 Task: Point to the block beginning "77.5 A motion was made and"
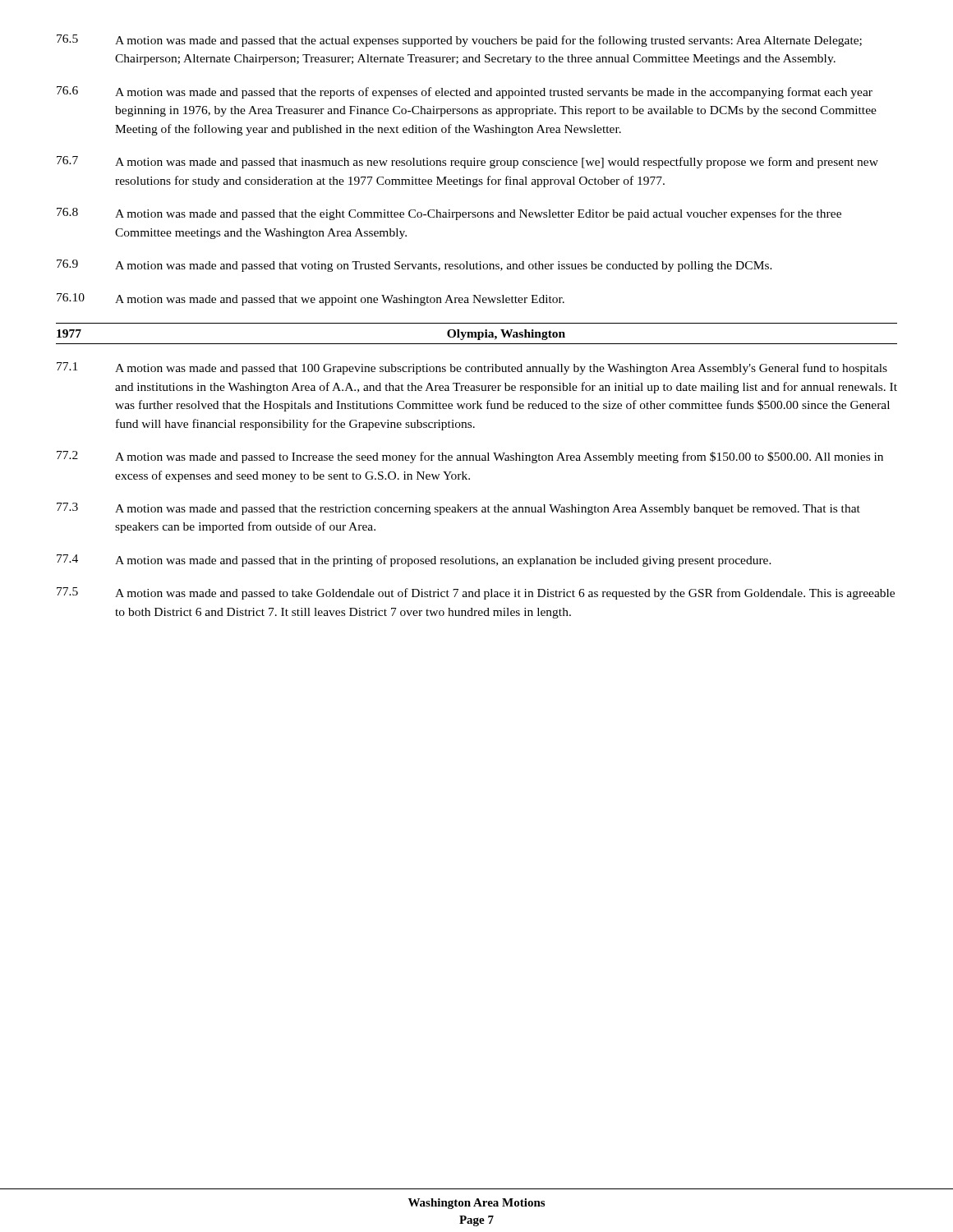[x=476, y=603]
